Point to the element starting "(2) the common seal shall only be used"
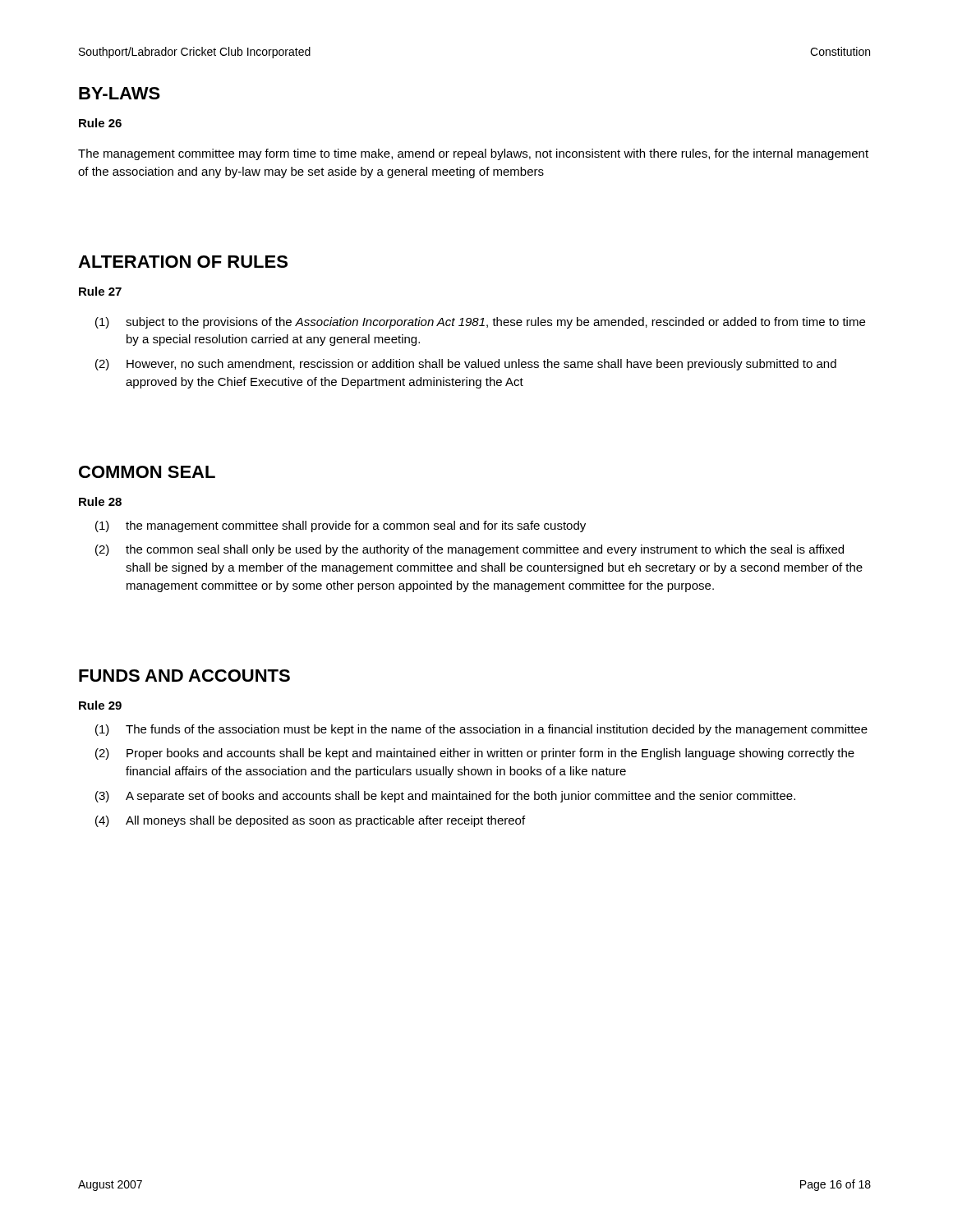This screenshot has height=1232, width=953. coord(474,567)
